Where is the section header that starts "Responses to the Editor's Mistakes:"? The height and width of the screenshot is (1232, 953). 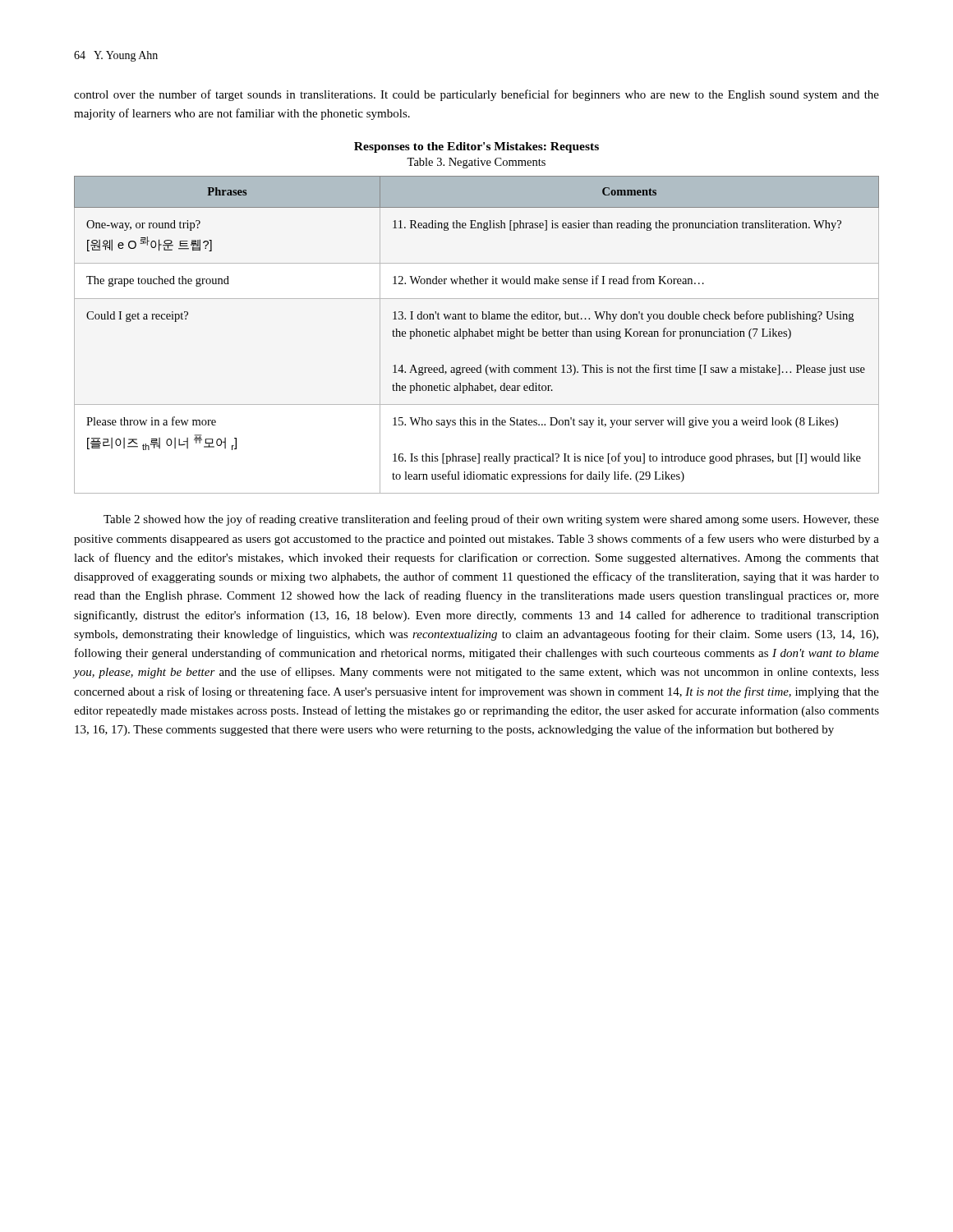click(476, 145)
